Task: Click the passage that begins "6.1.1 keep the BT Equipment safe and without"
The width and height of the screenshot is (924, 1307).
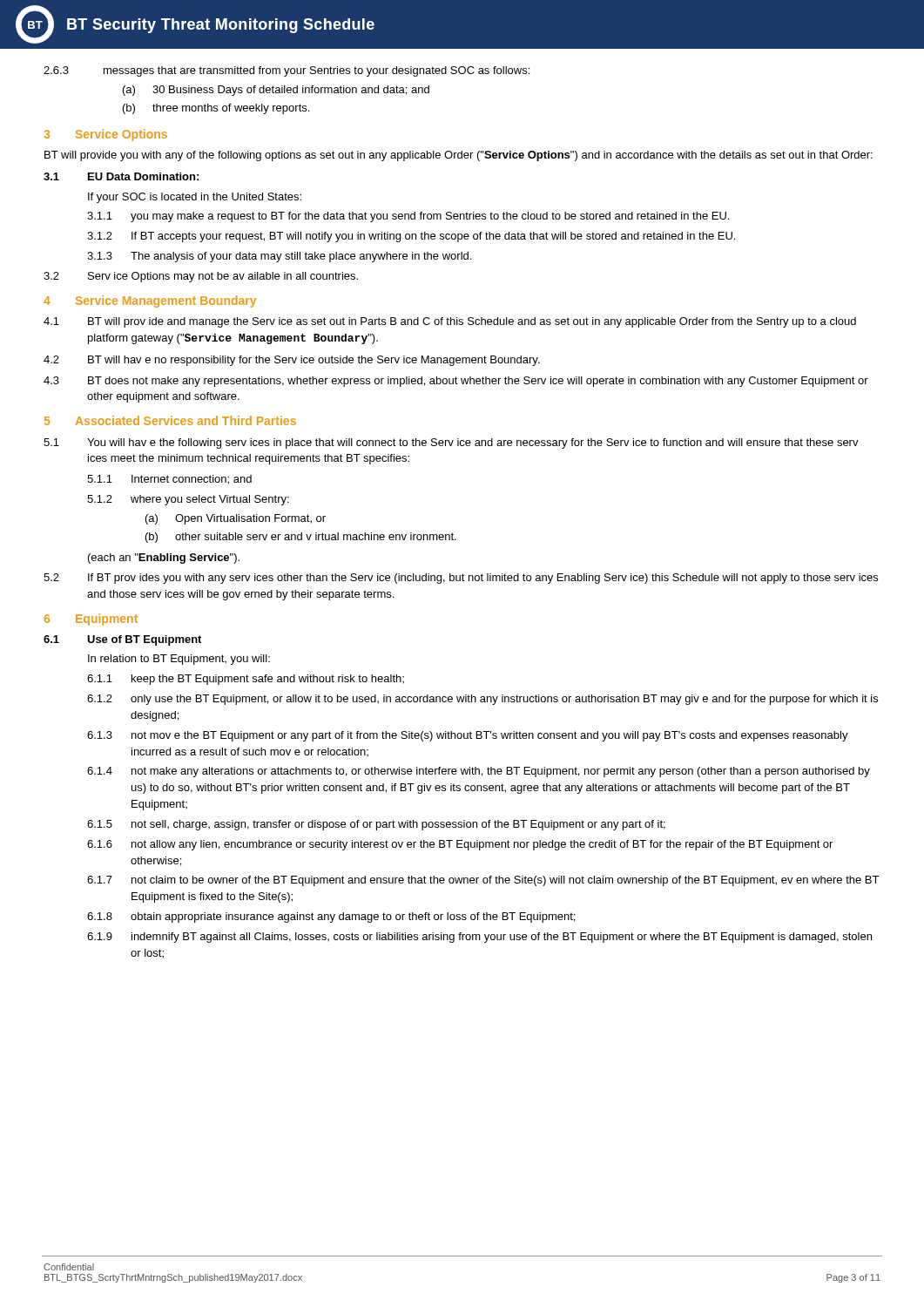Action: click(246, 679)
